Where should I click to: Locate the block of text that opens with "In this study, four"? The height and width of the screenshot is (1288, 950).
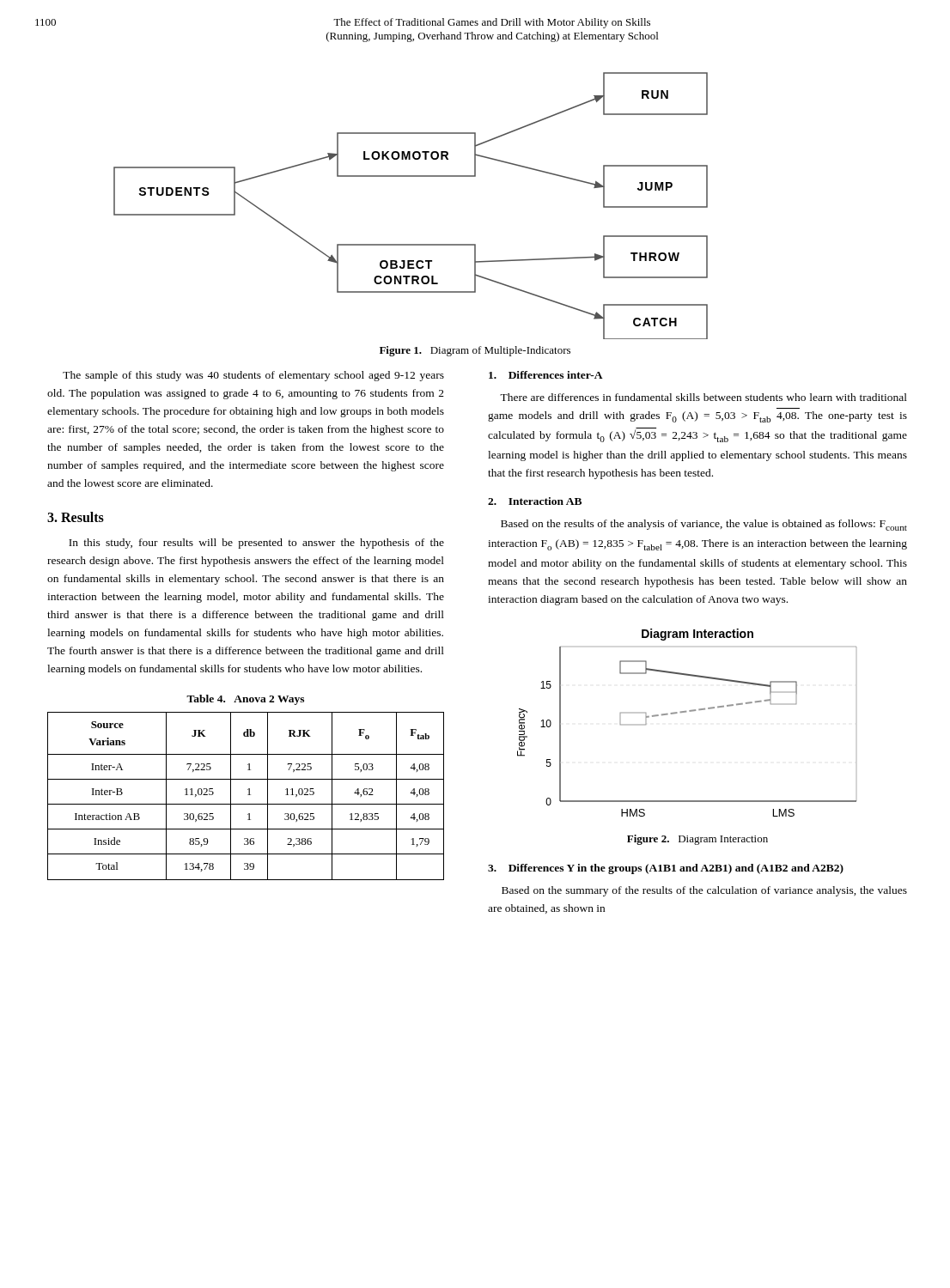pyautogui.click(x=246, y=605)
